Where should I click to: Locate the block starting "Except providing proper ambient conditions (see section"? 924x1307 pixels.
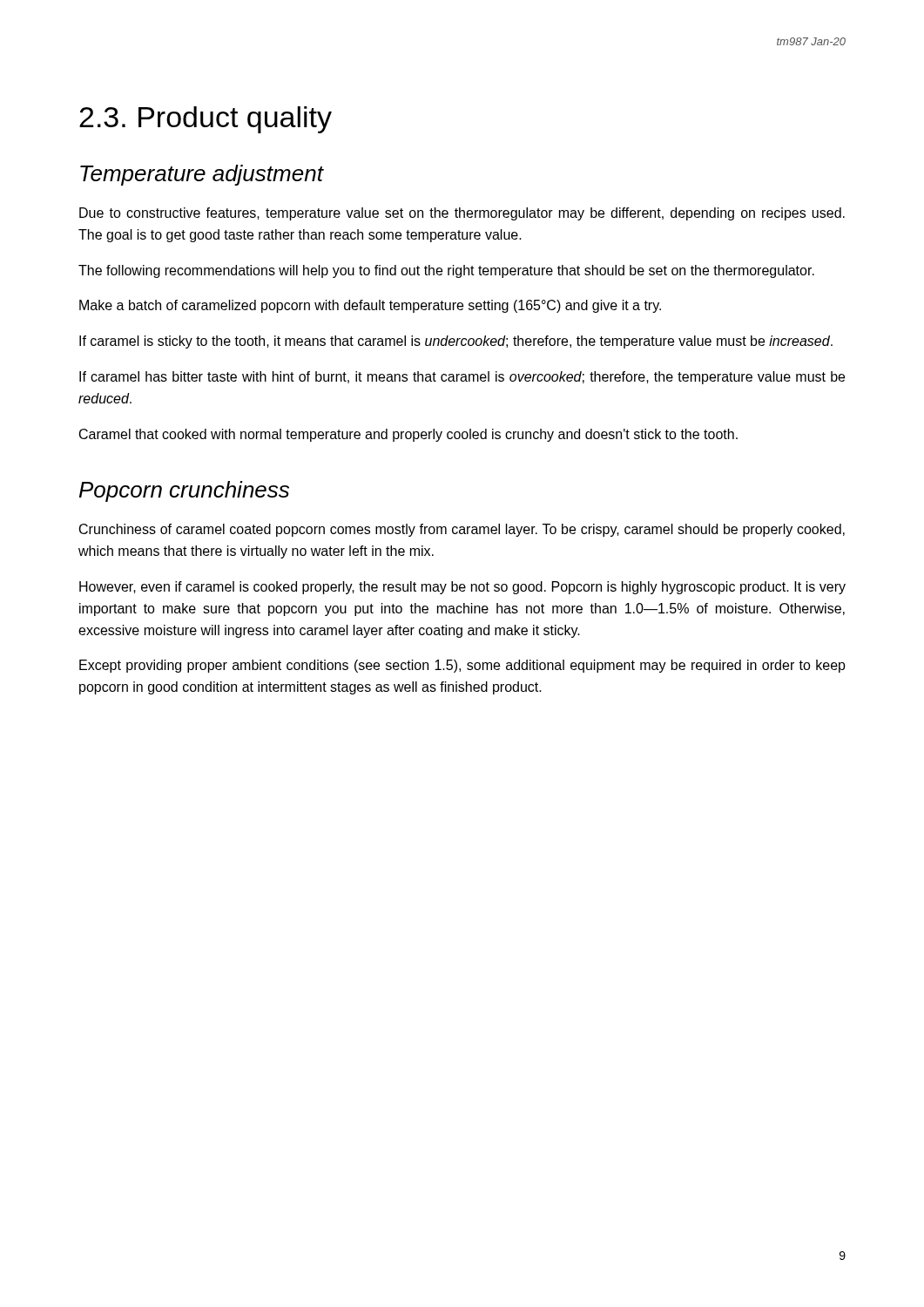462,676
